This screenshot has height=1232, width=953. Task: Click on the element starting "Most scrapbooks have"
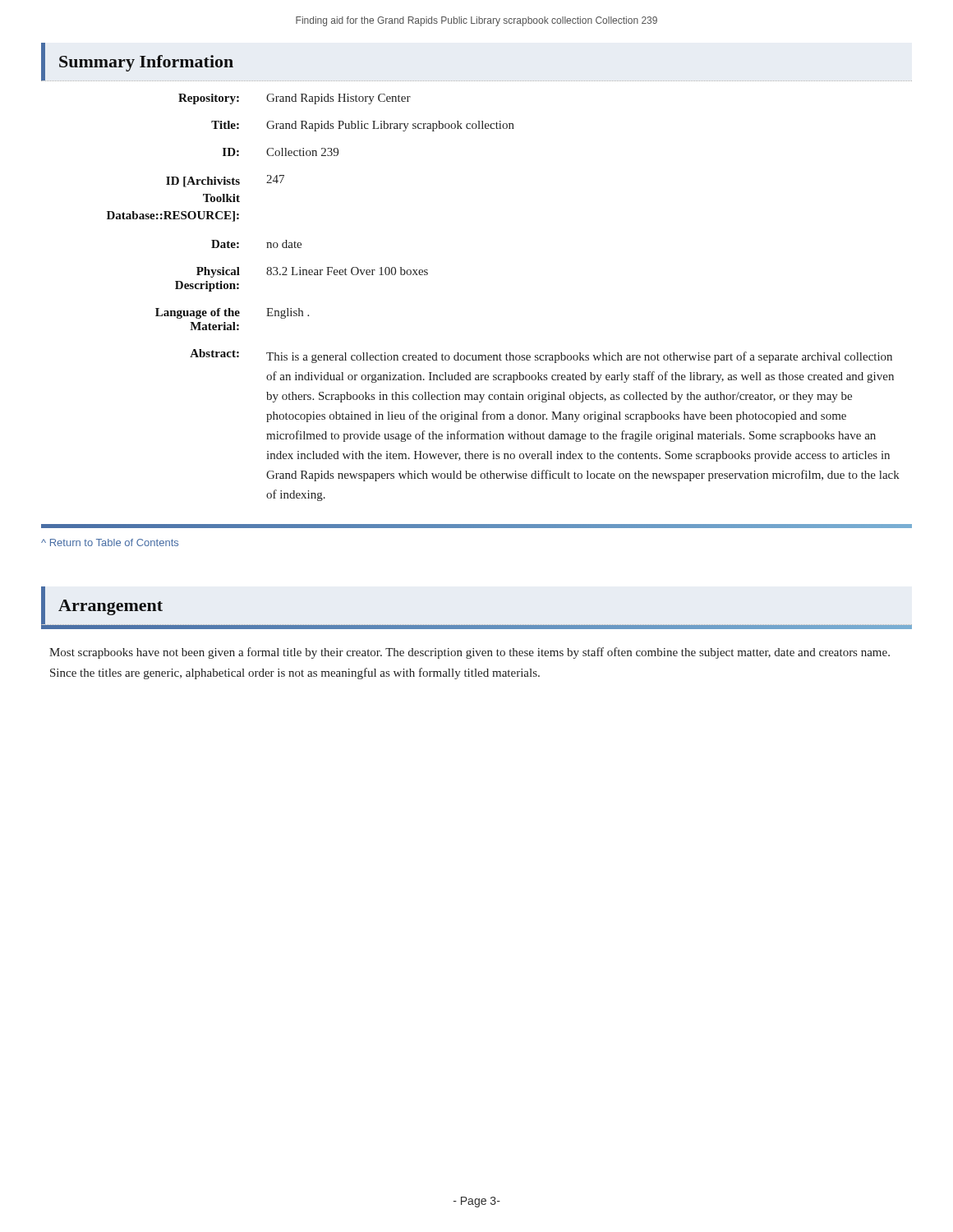(470, 662)
